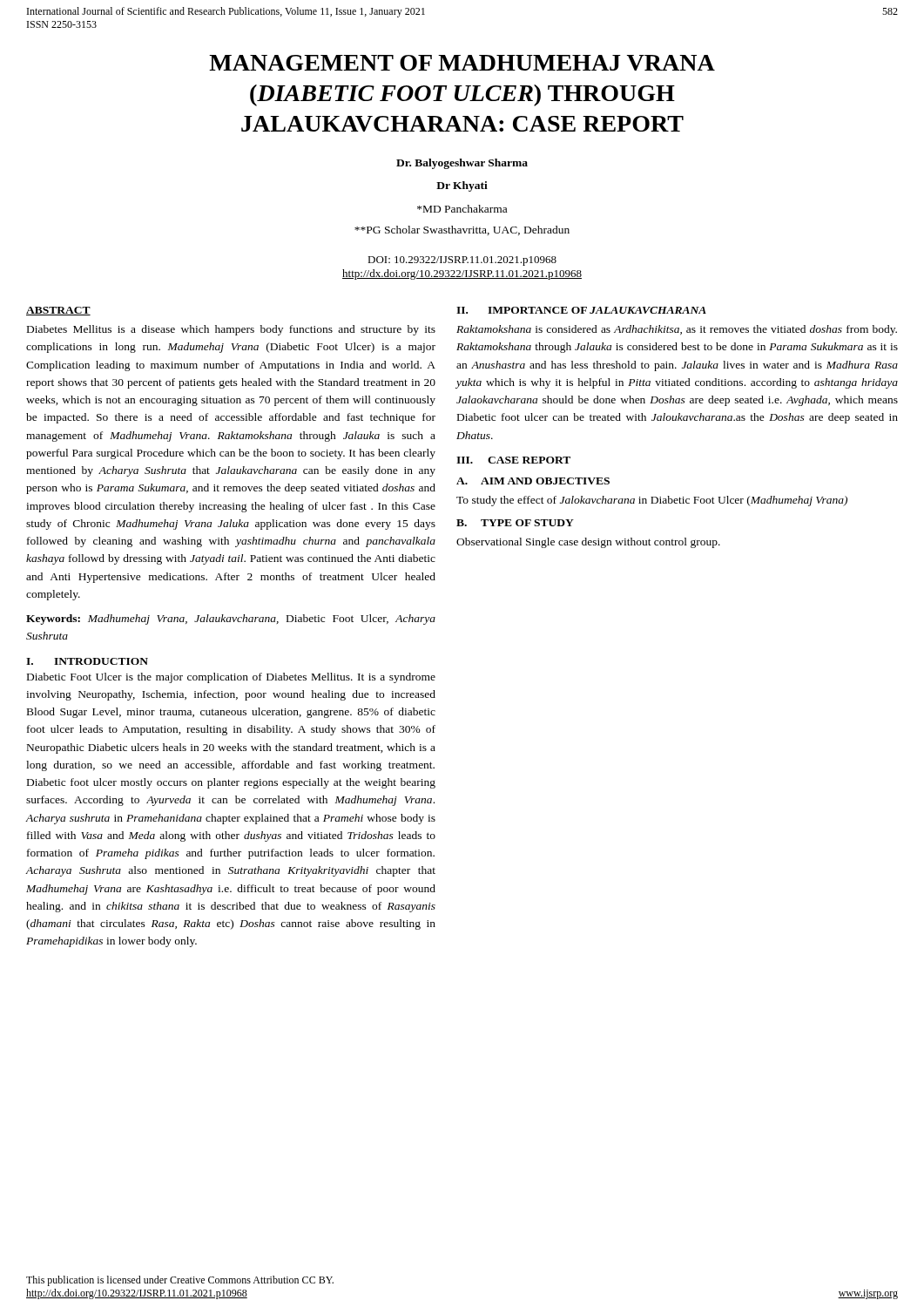The width and height of the screenshot is (924, 1307).
Task: Click on the element starting "II. IMPORTANCE OF JALAUKAVCHARANA"
Action: click(x=581, y=310)
